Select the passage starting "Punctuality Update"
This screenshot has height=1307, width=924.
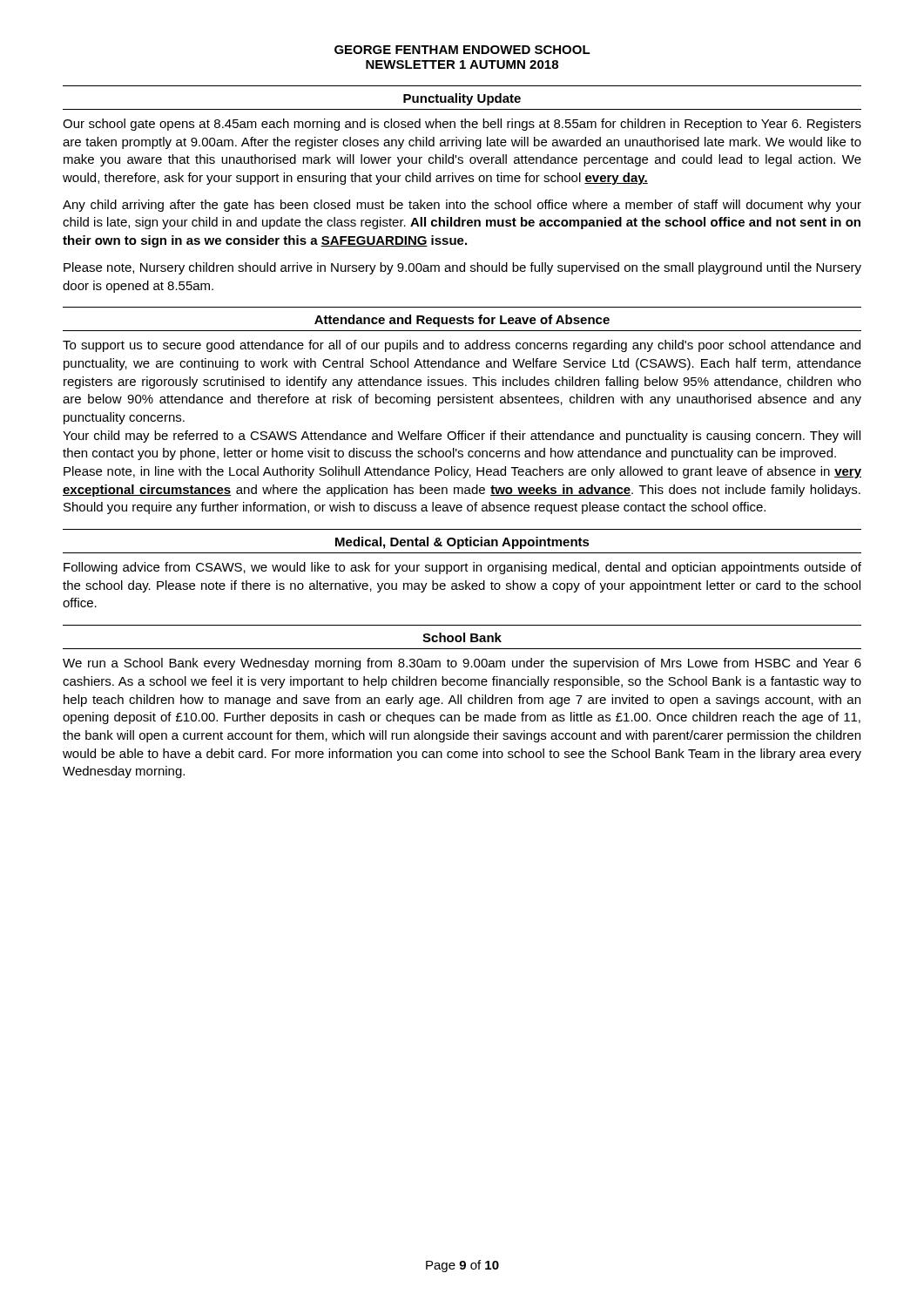tap(462, 98)
